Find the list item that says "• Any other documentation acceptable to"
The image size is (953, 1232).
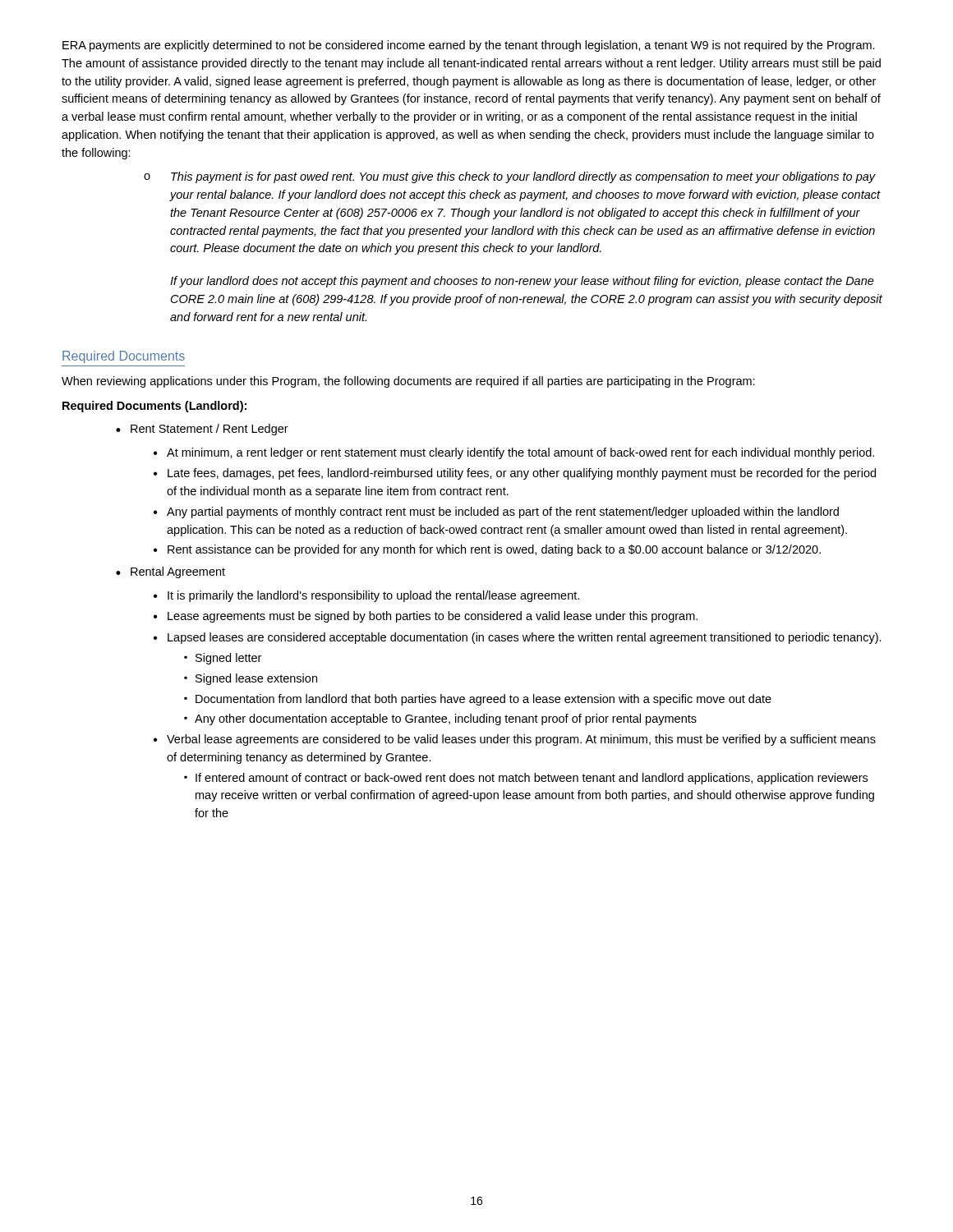437,720
